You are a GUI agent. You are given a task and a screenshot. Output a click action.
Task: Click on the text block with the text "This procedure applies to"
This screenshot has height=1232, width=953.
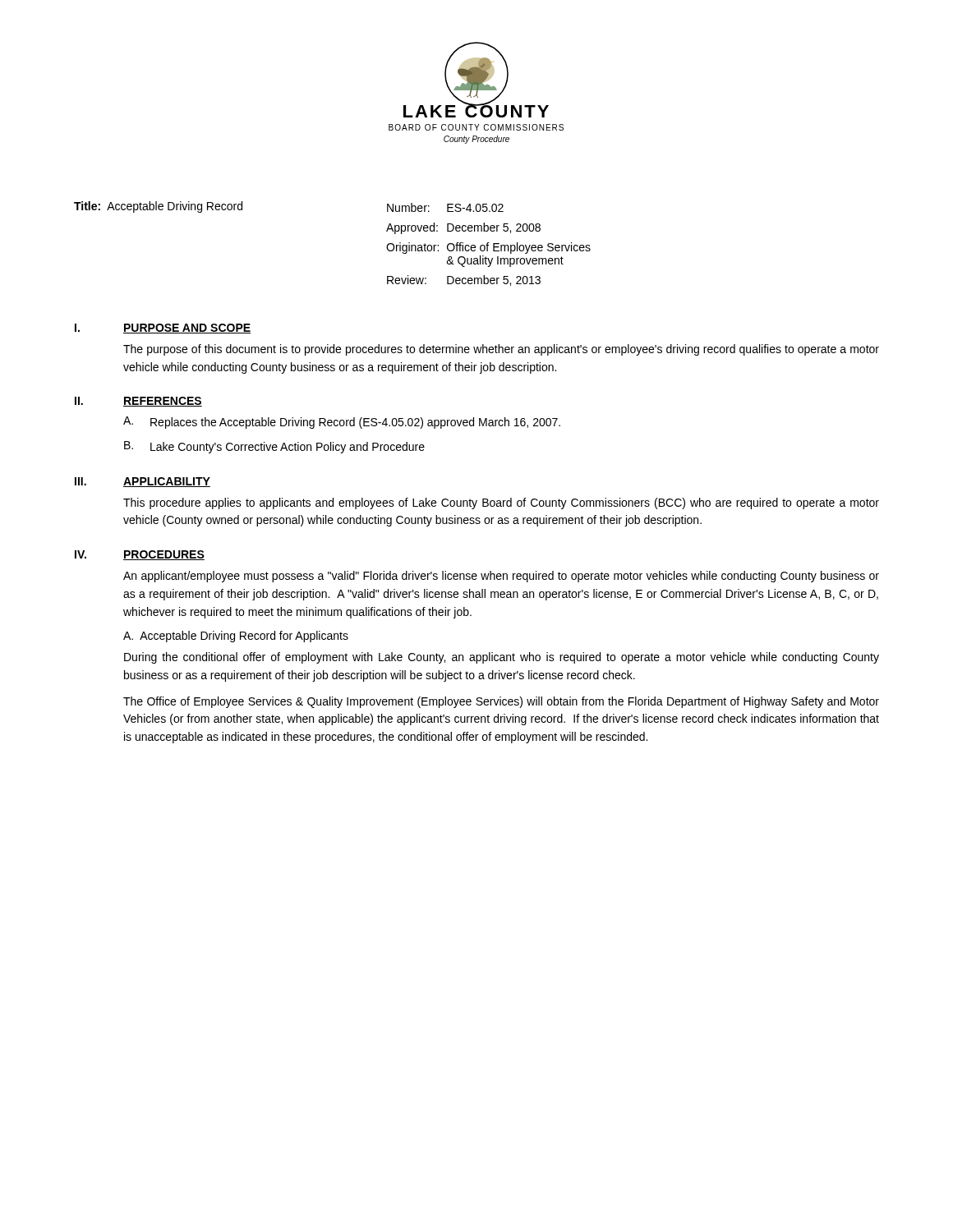point(501,511)
